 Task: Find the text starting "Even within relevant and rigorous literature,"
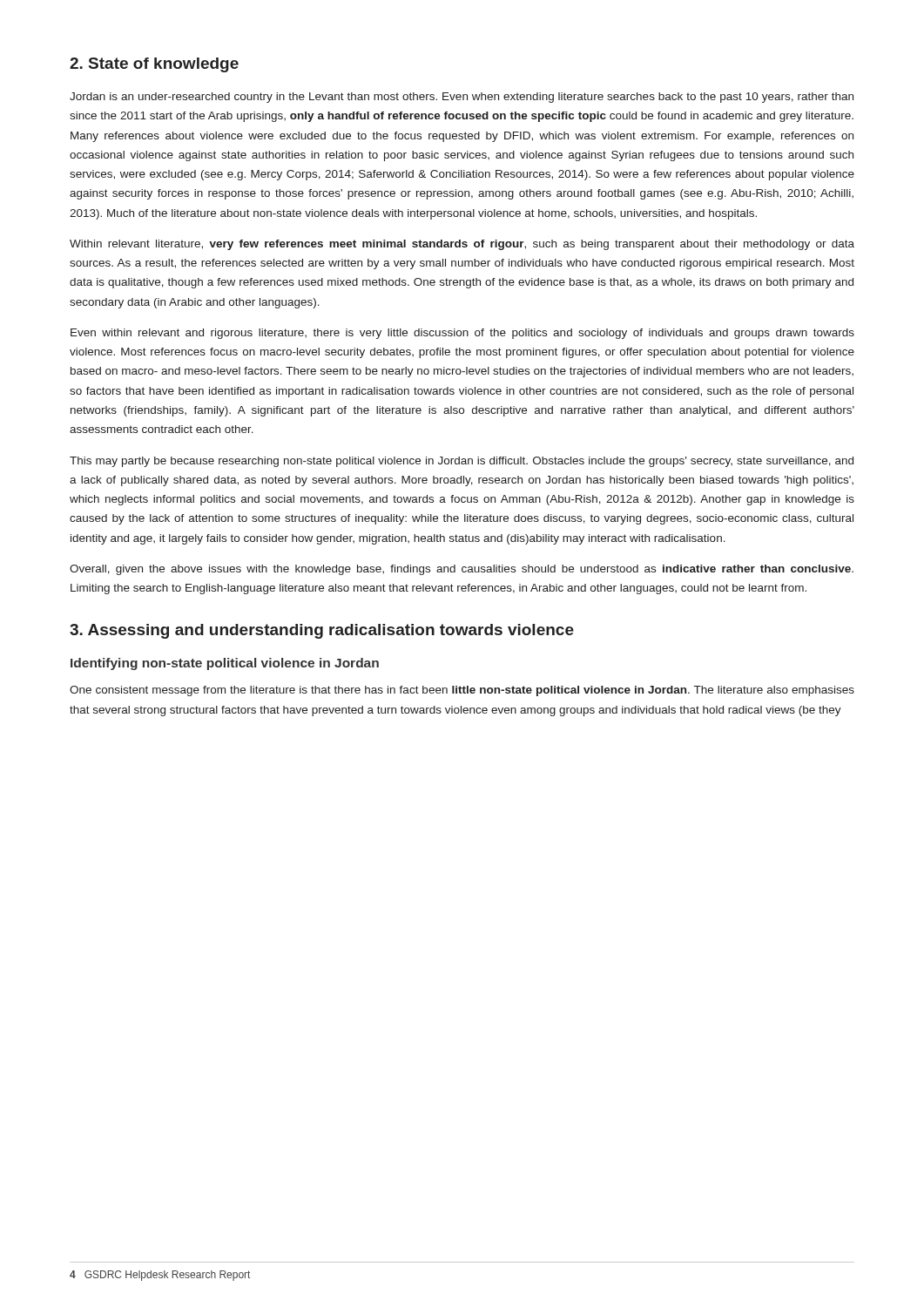click(462, 381)
